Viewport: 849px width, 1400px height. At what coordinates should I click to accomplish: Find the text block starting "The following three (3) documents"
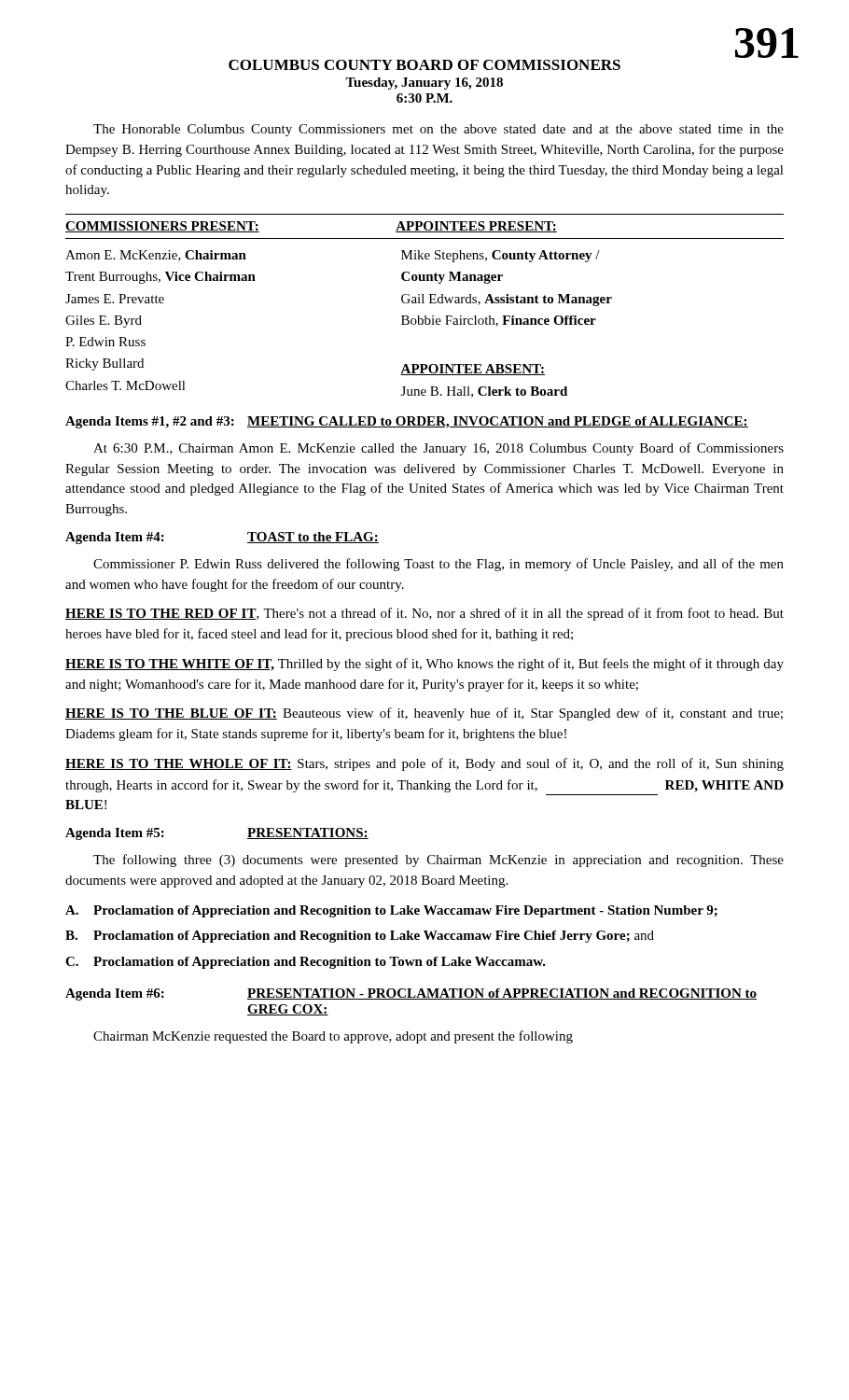424,870
